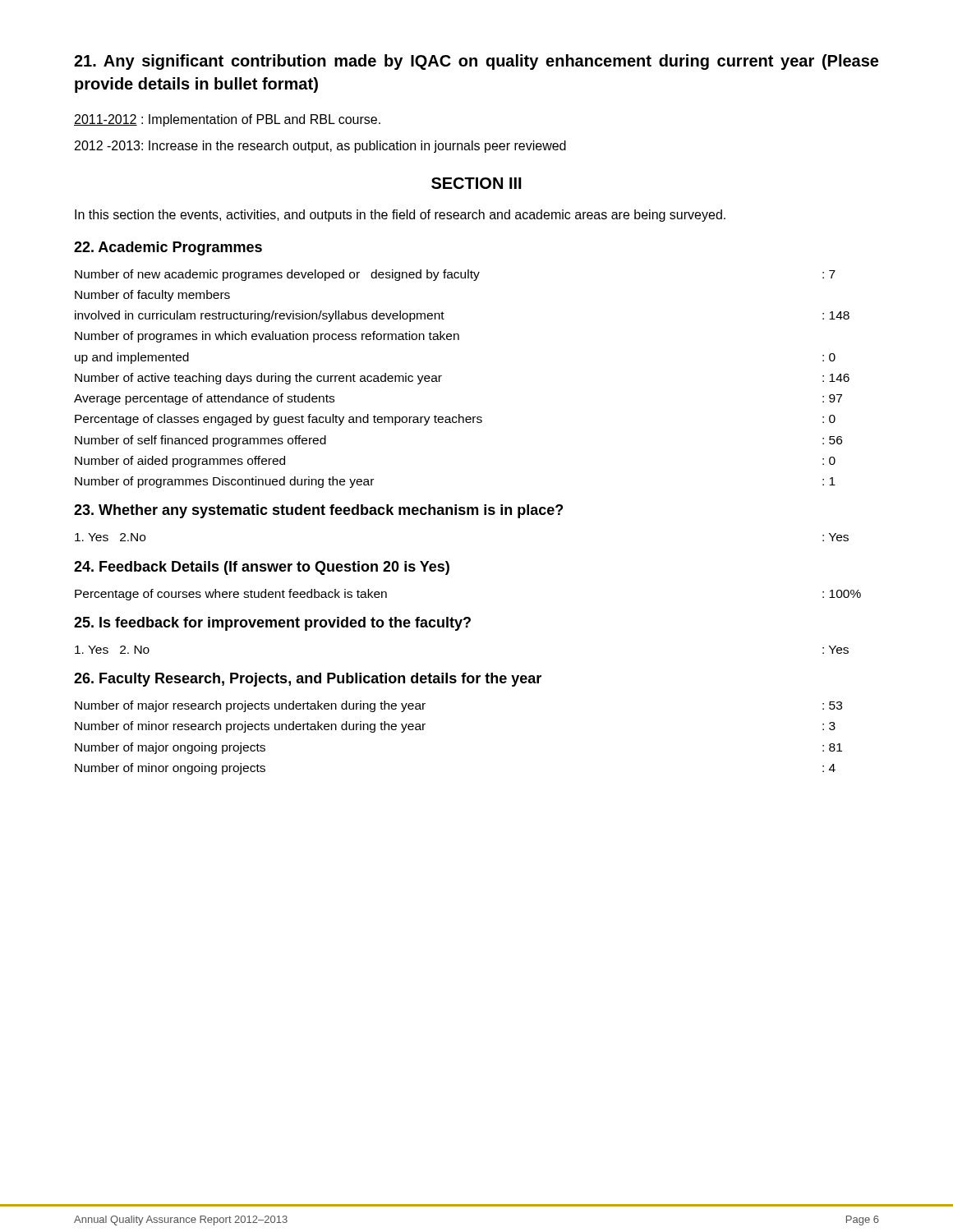Click the passage that begins "Number of new academic programes"
The width and height of the screenshot is (953, 1232).
[x=476, y=274]
